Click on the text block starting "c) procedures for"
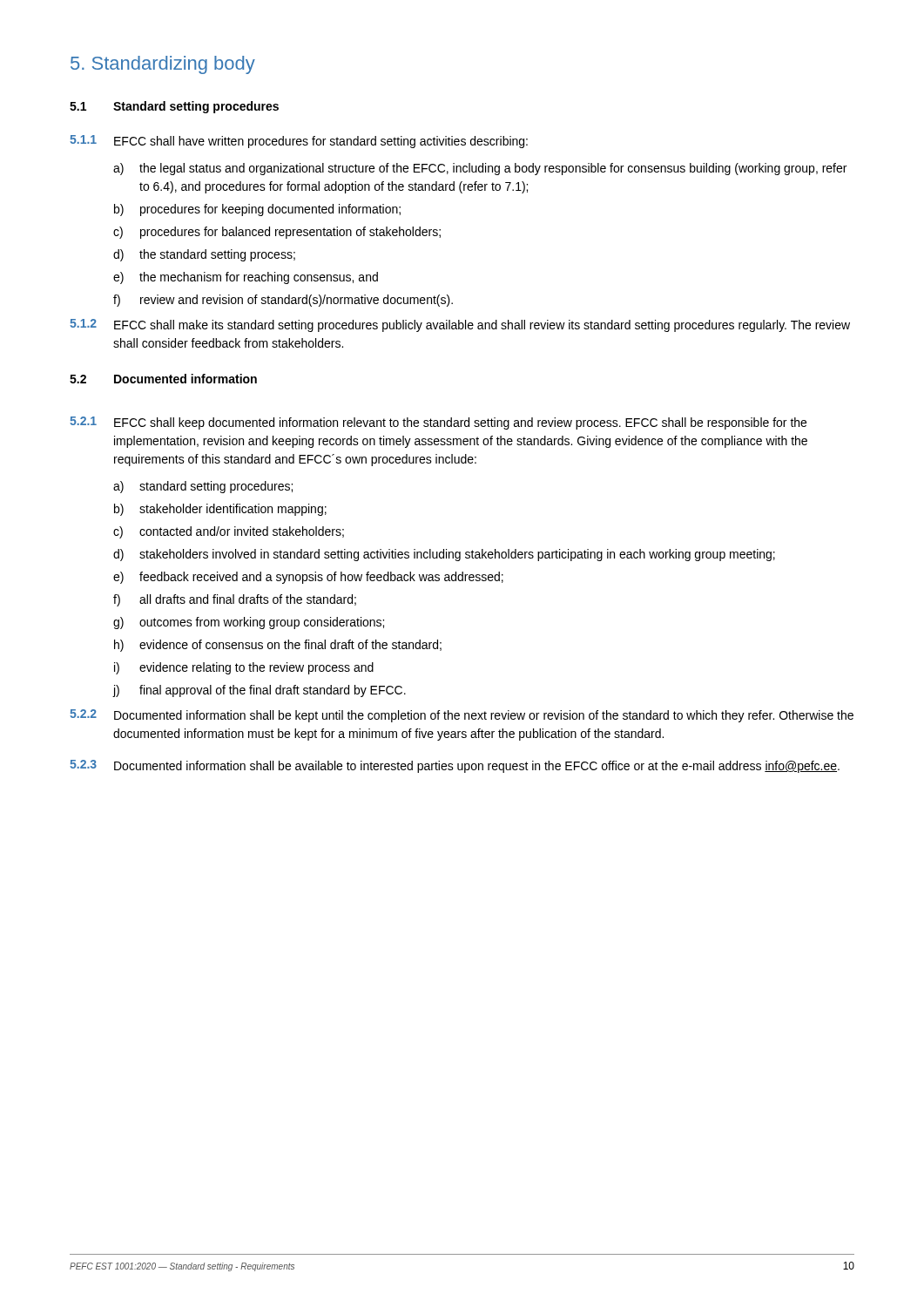This screenshot has width=924, height=1307. (277, 233)
